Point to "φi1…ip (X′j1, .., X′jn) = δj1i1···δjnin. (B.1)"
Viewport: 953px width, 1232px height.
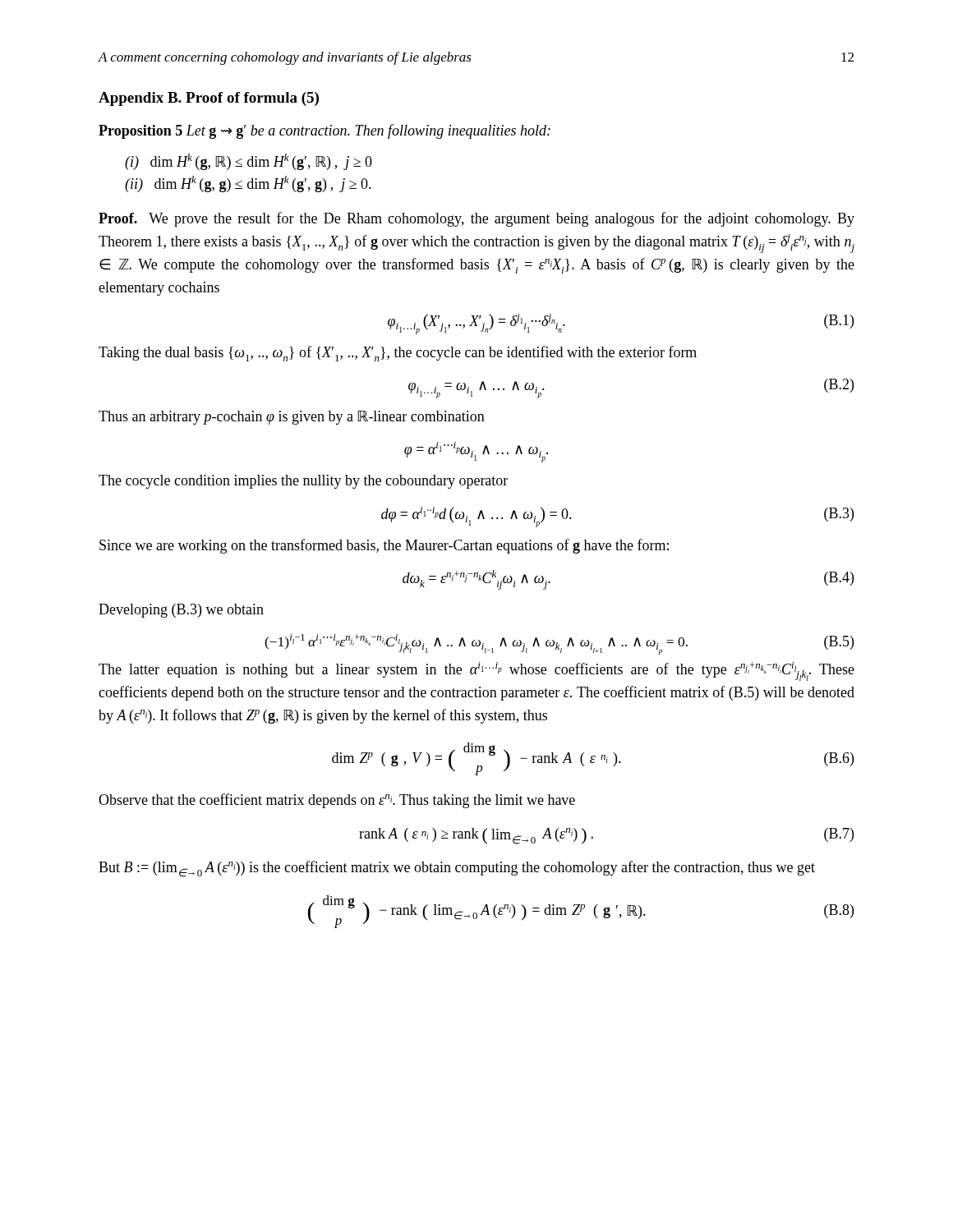(x=475, y=322)
